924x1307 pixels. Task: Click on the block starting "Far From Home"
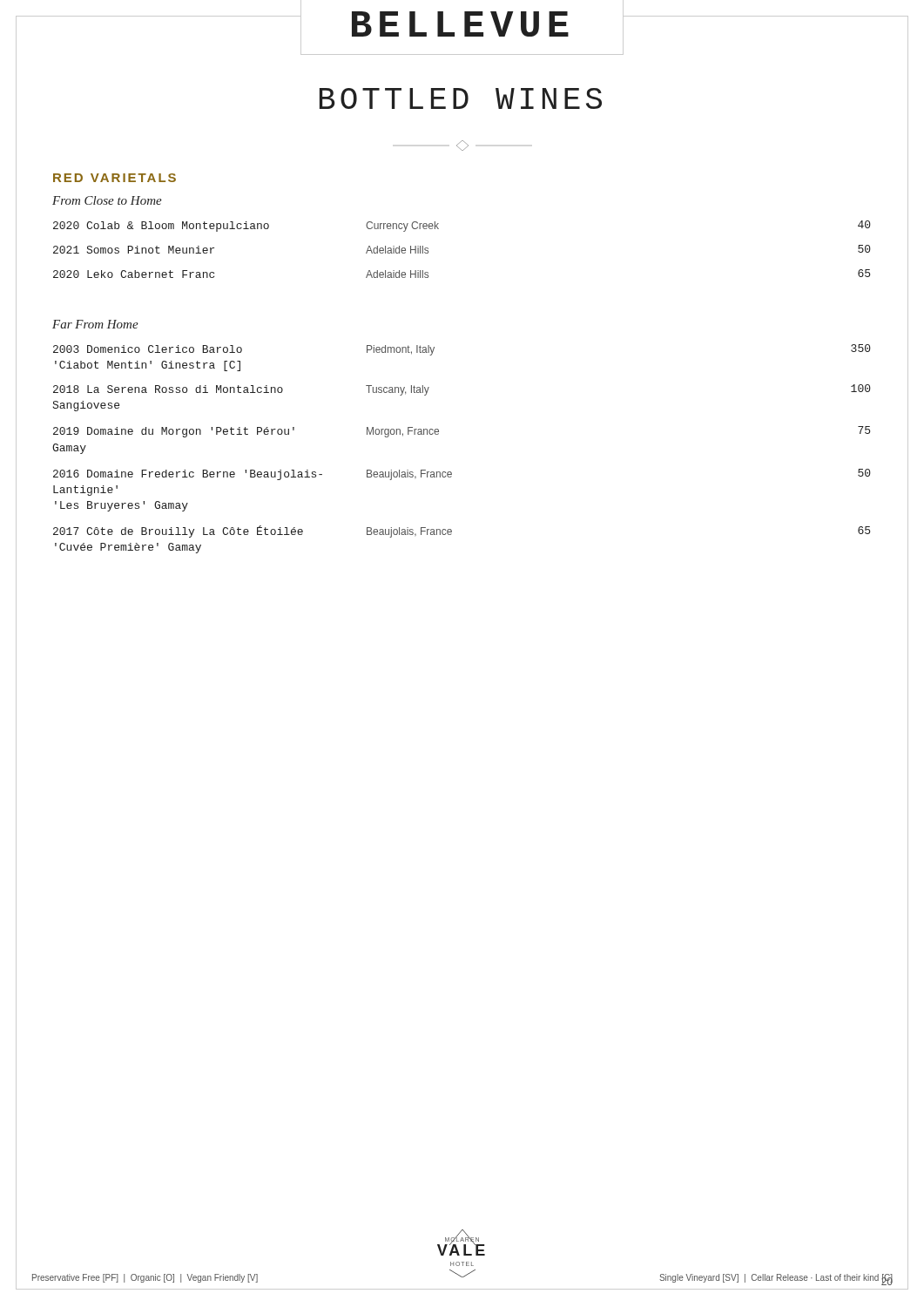[95, 324]
